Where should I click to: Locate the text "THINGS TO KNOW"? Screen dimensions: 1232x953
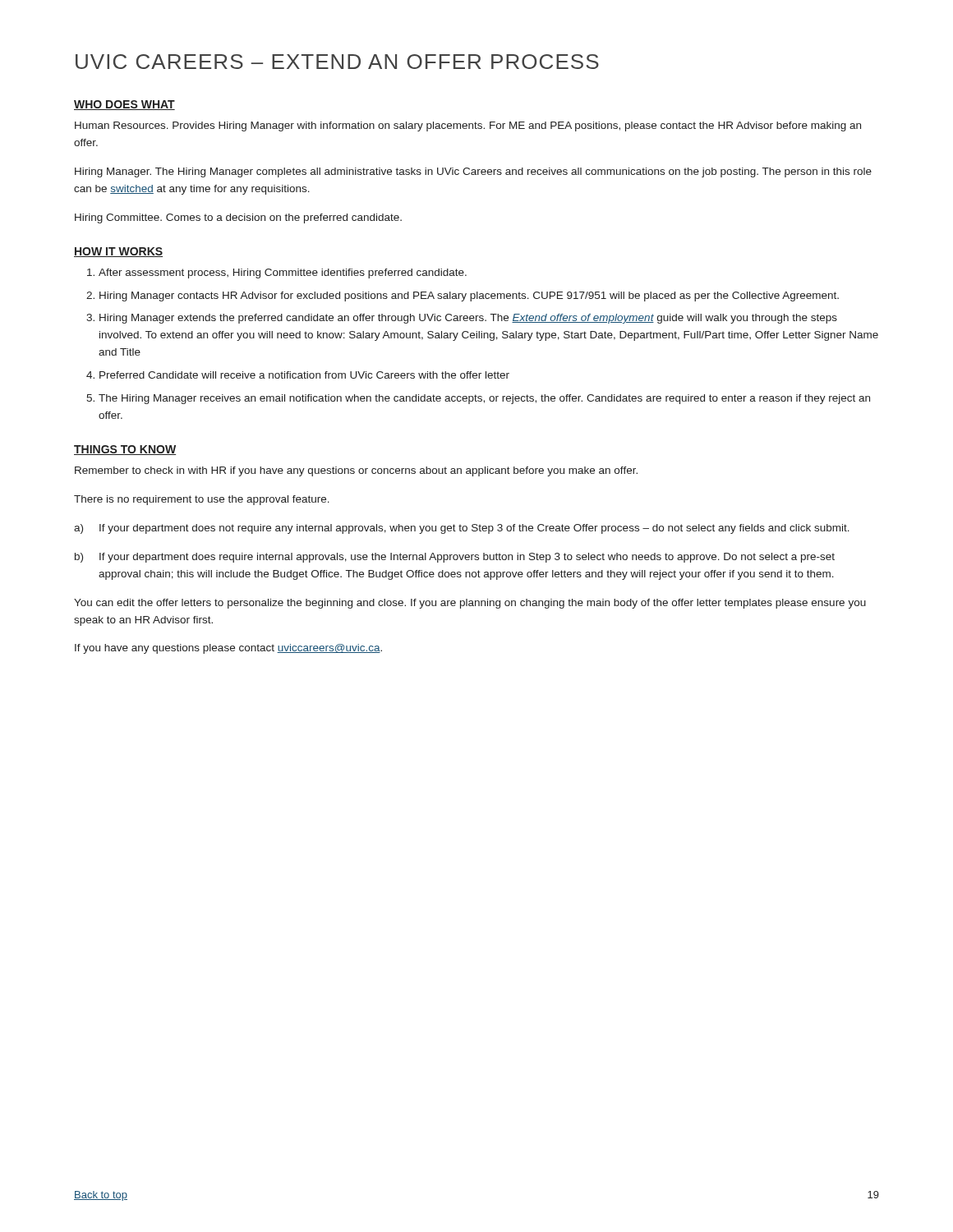(x=125, y=449)
